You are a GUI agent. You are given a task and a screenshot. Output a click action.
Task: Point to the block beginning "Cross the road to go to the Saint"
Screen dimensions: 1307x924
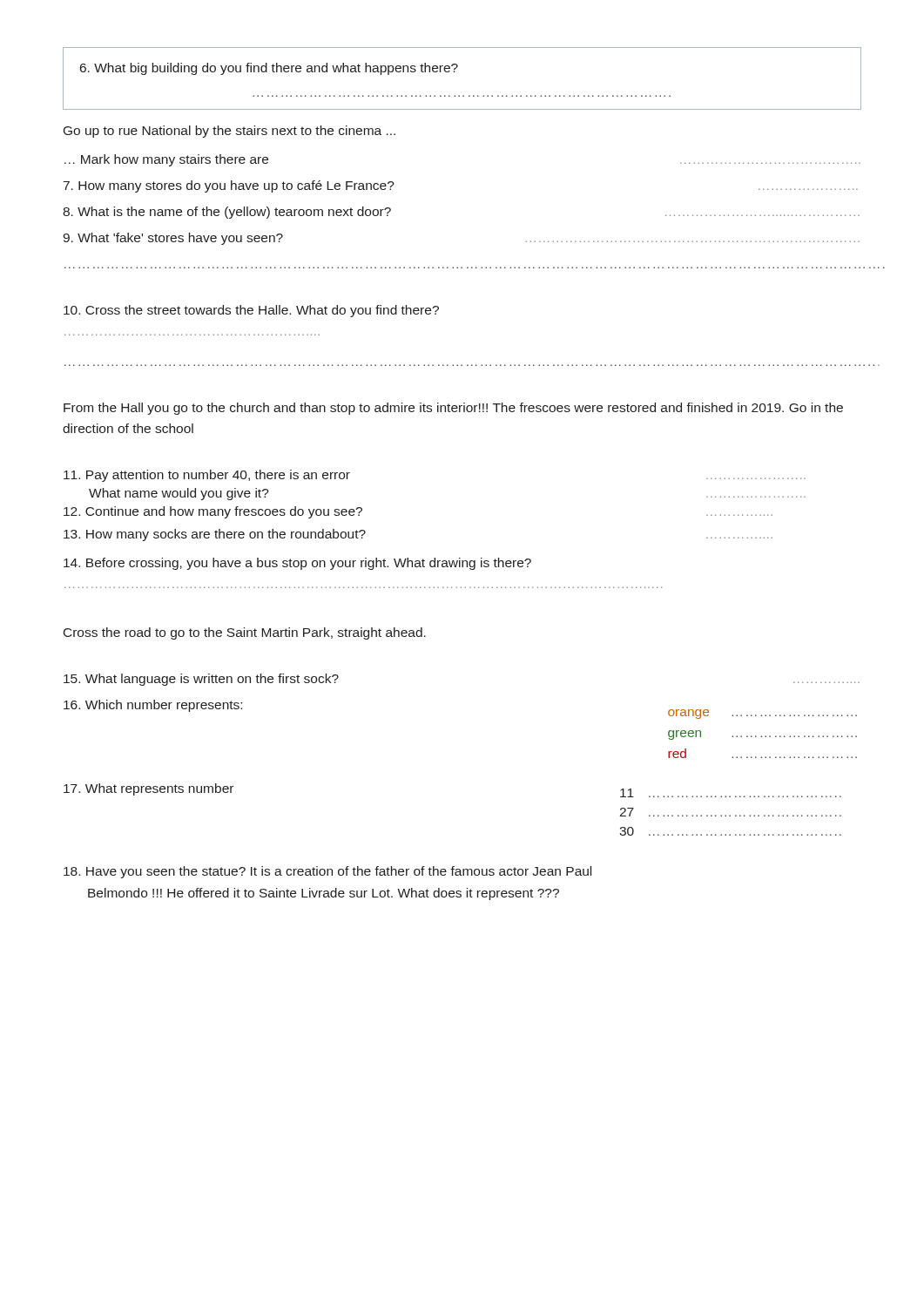point(245,632)
